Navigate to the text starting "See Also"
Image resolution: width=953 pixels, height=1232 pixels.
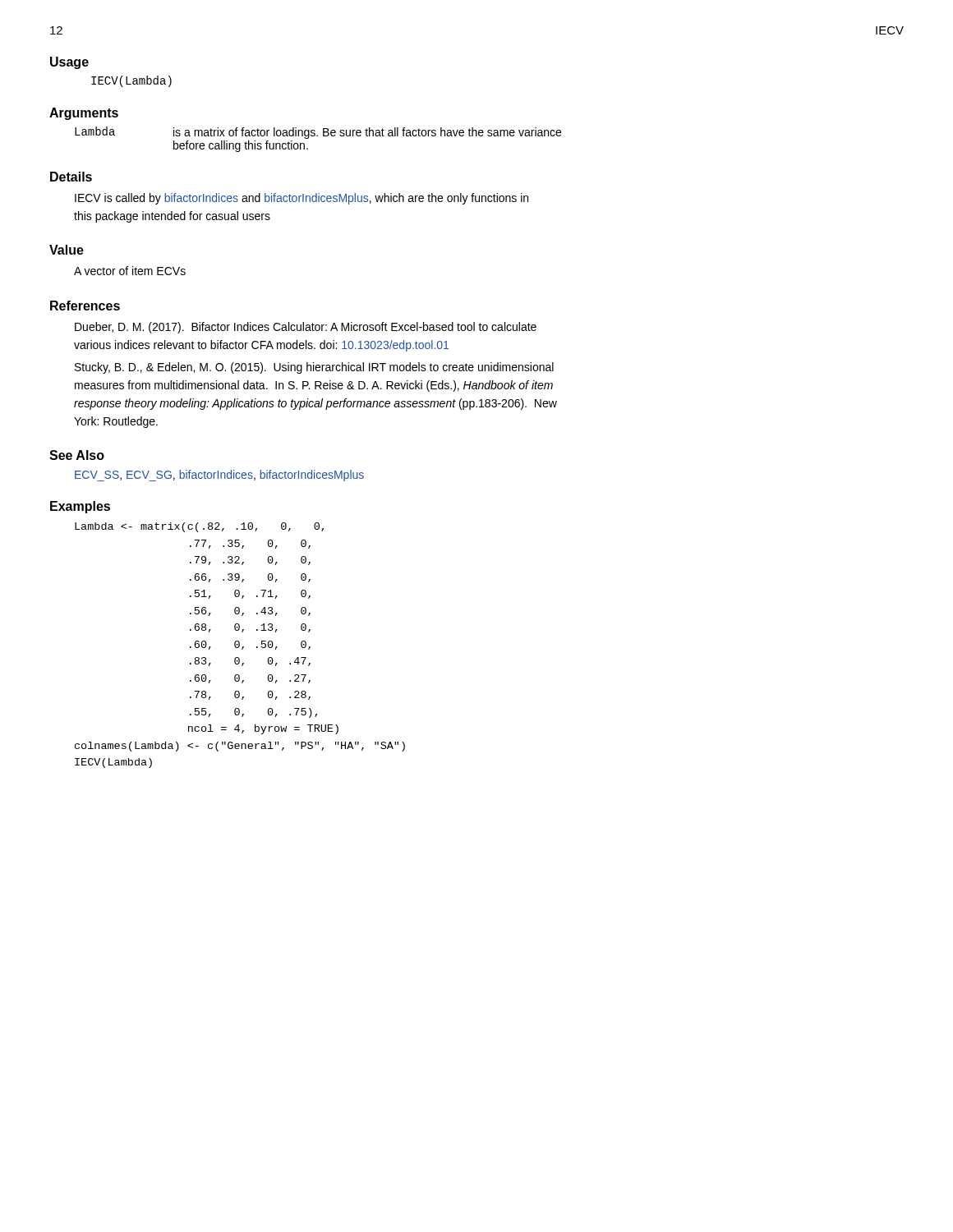point(77,456)
